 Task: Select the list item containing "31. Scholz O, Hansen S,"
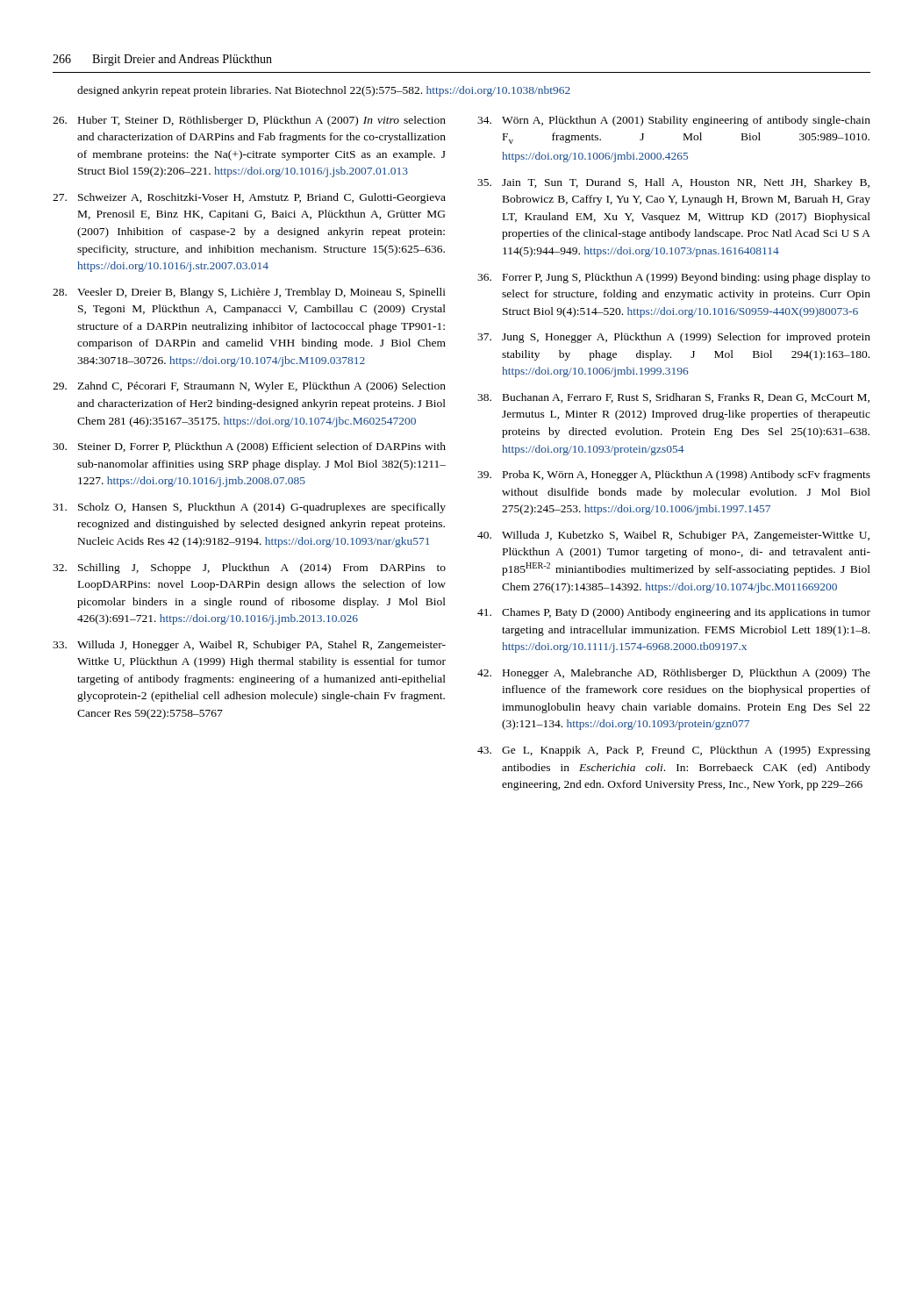point(249,524)
